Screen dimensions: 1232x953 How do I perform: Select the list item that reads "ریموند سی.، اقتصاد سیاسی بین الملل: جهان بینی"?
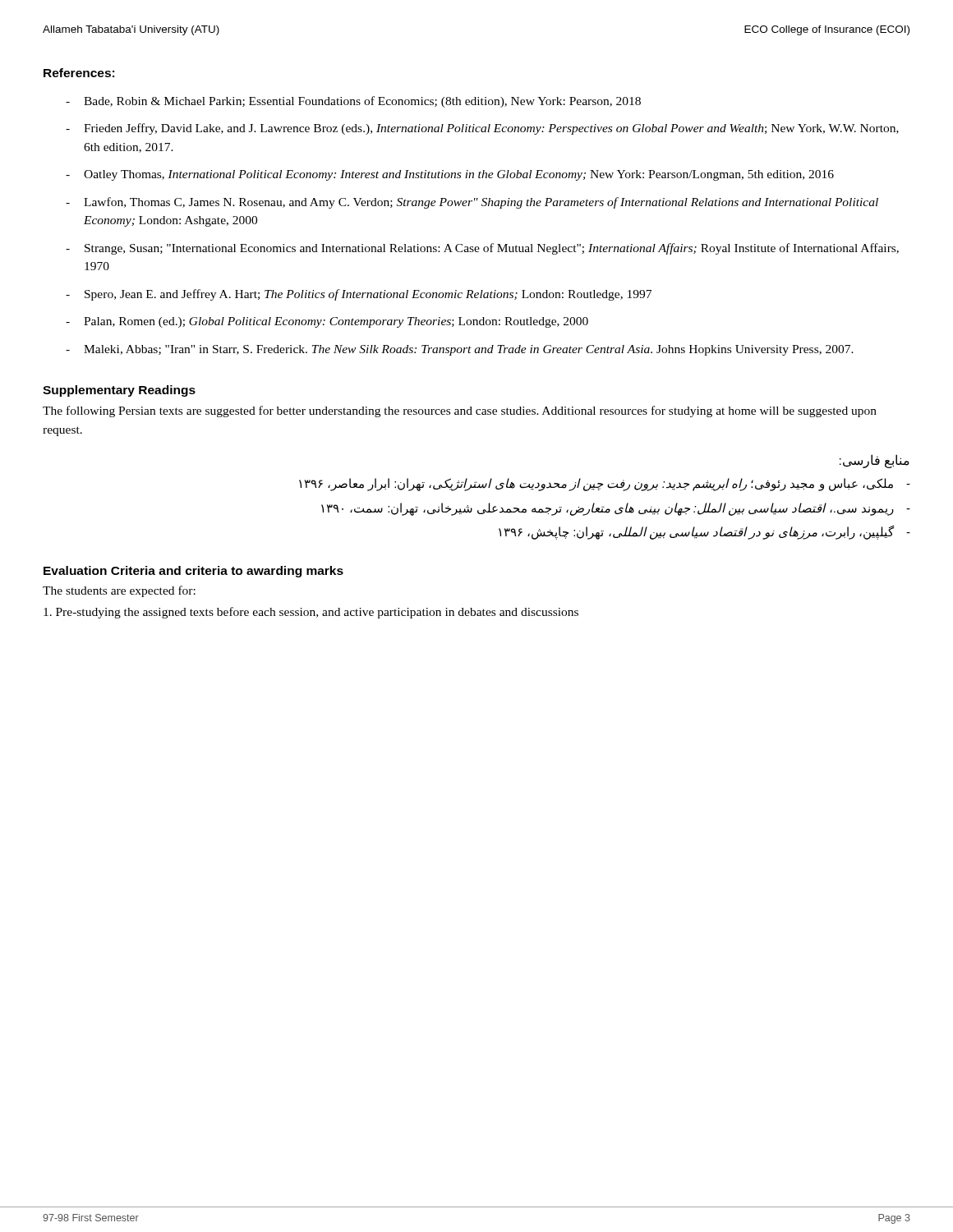click(607, 508)
